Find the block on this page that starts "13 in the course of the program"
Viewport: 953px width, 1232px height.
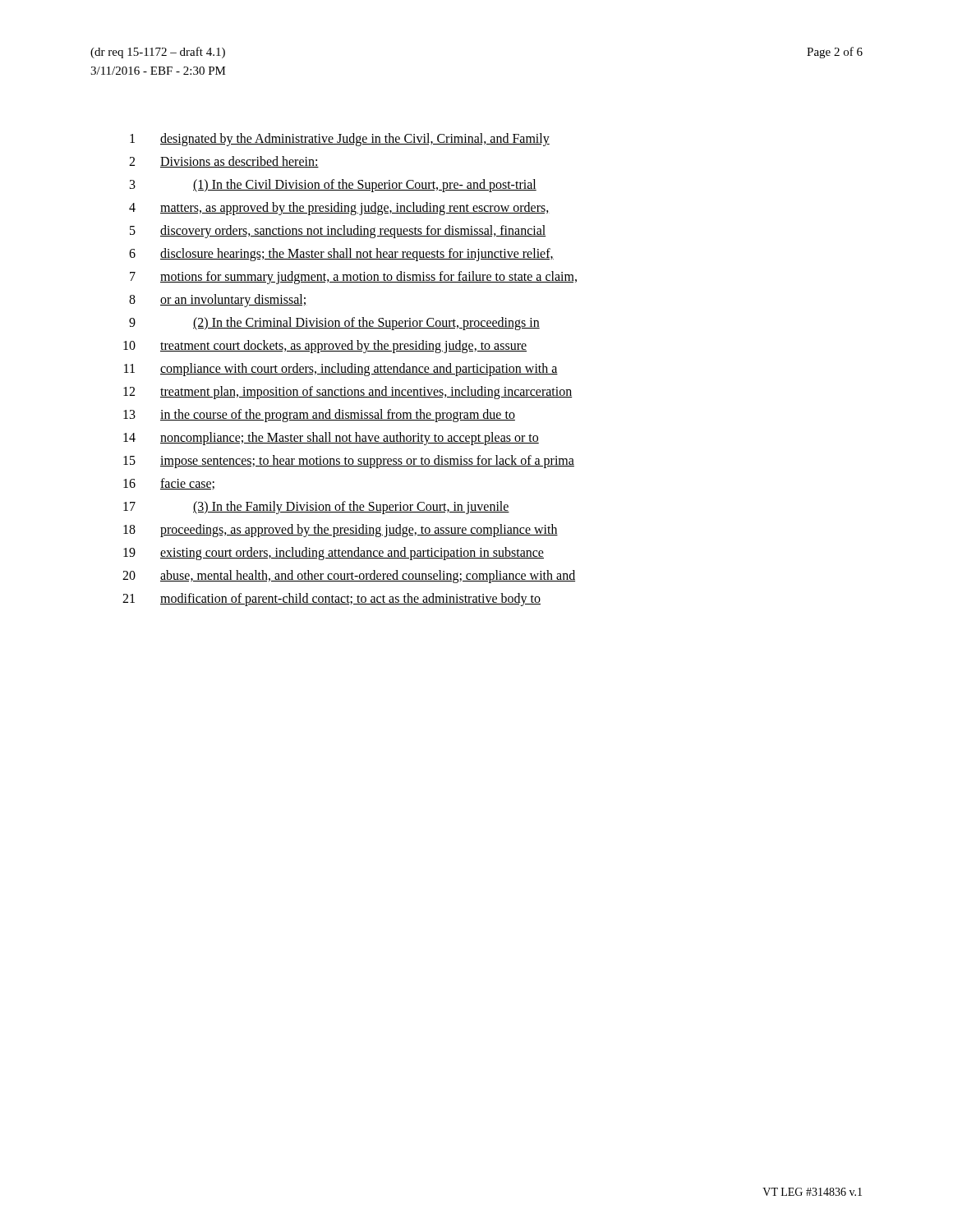[x=476, y=415]
